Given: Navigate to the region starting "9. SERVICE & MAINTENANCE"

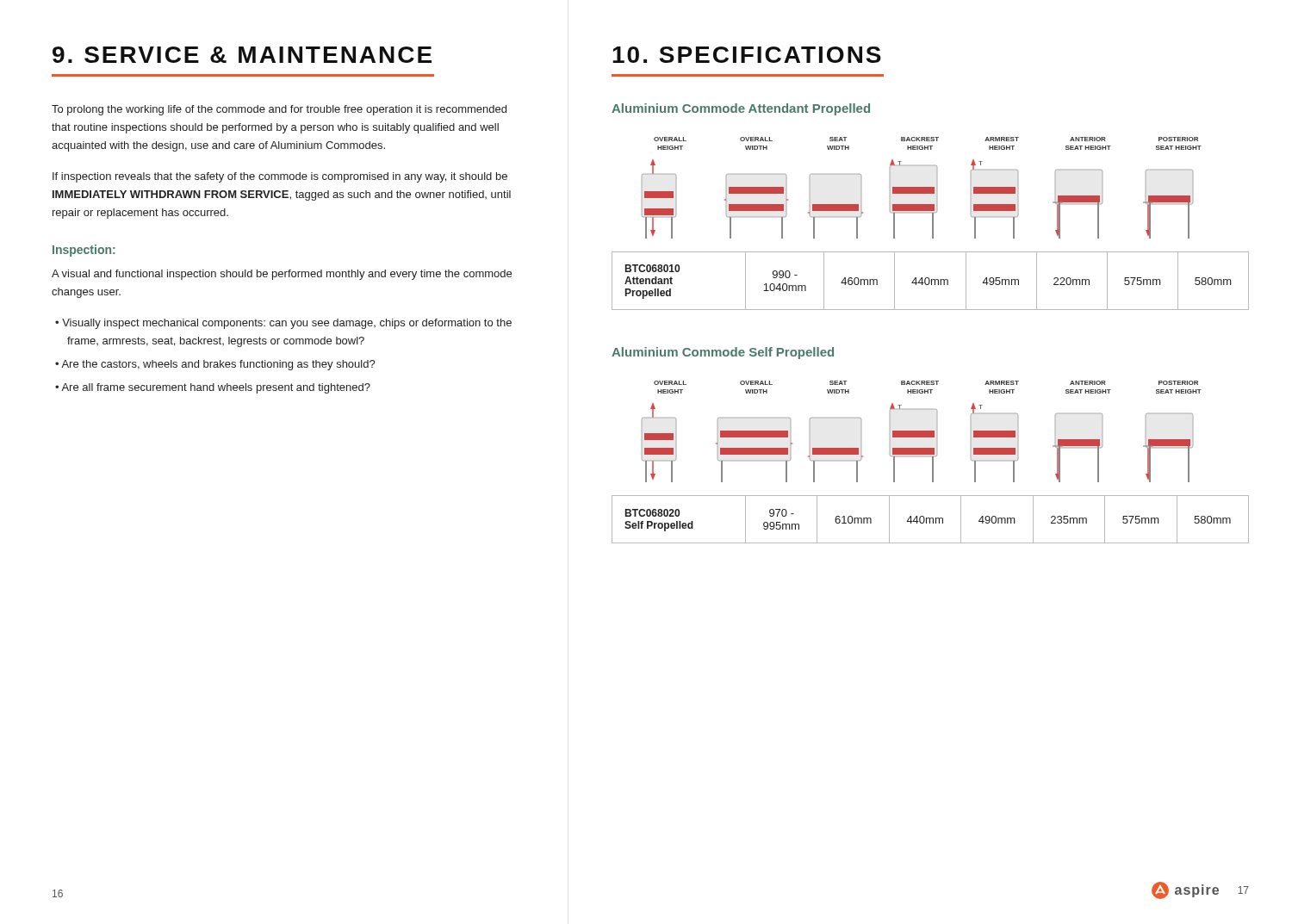Looking at the screenshot, I should 243,59.
